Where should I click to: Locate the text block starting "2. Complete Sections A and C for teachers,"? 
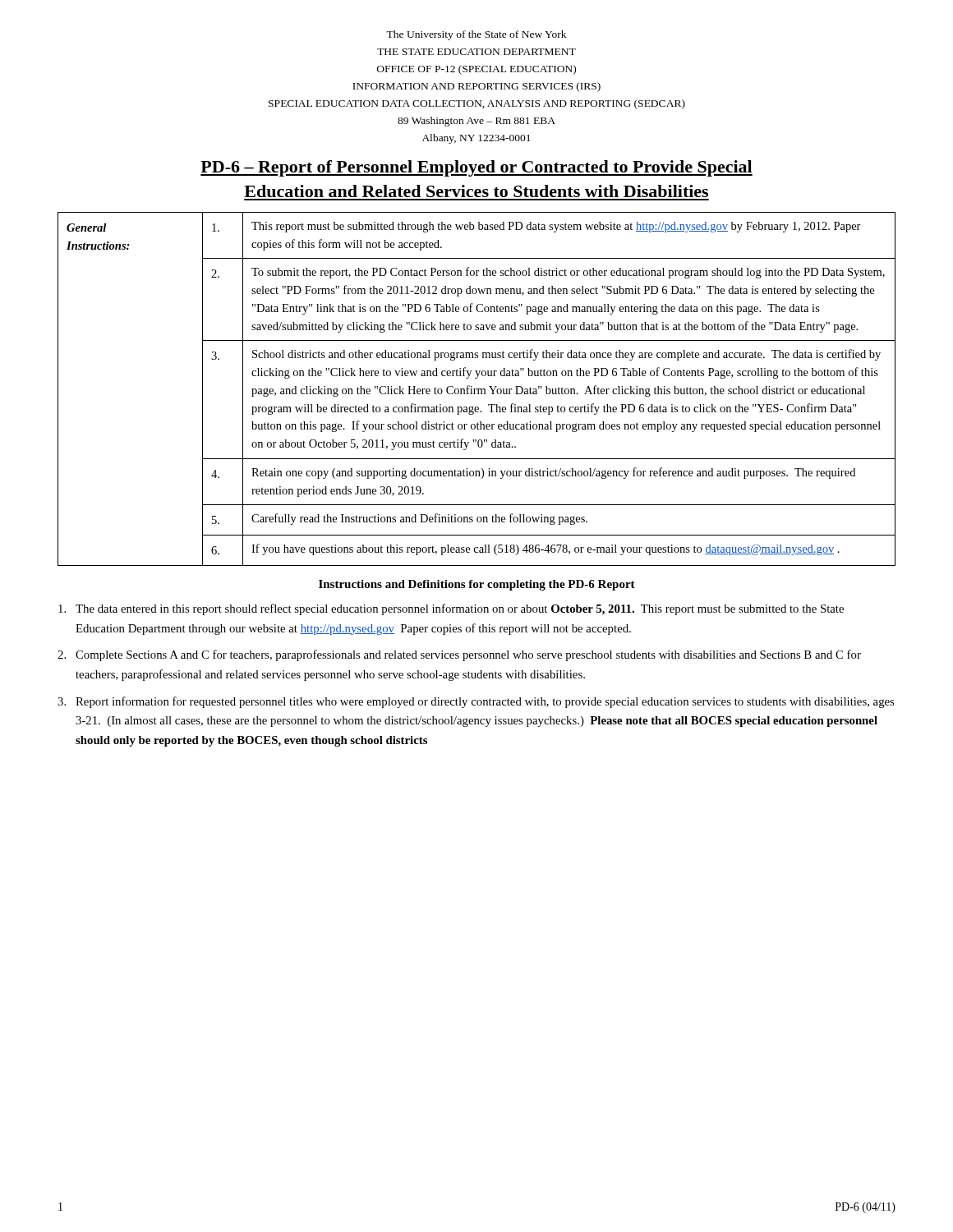coord(476,665)
